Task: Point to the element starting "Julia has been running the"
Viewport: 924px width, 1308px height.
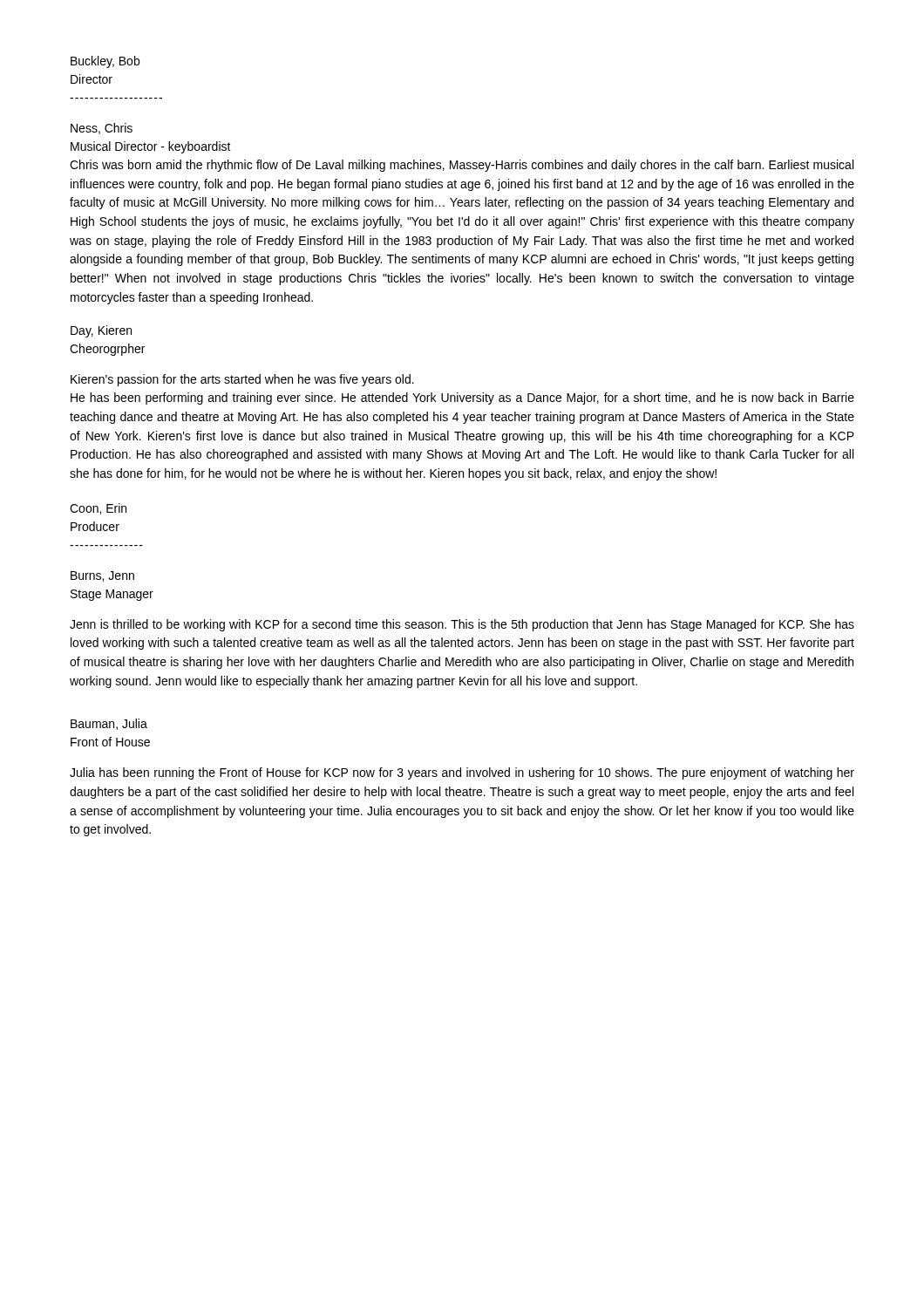Action: coord(462,802)
